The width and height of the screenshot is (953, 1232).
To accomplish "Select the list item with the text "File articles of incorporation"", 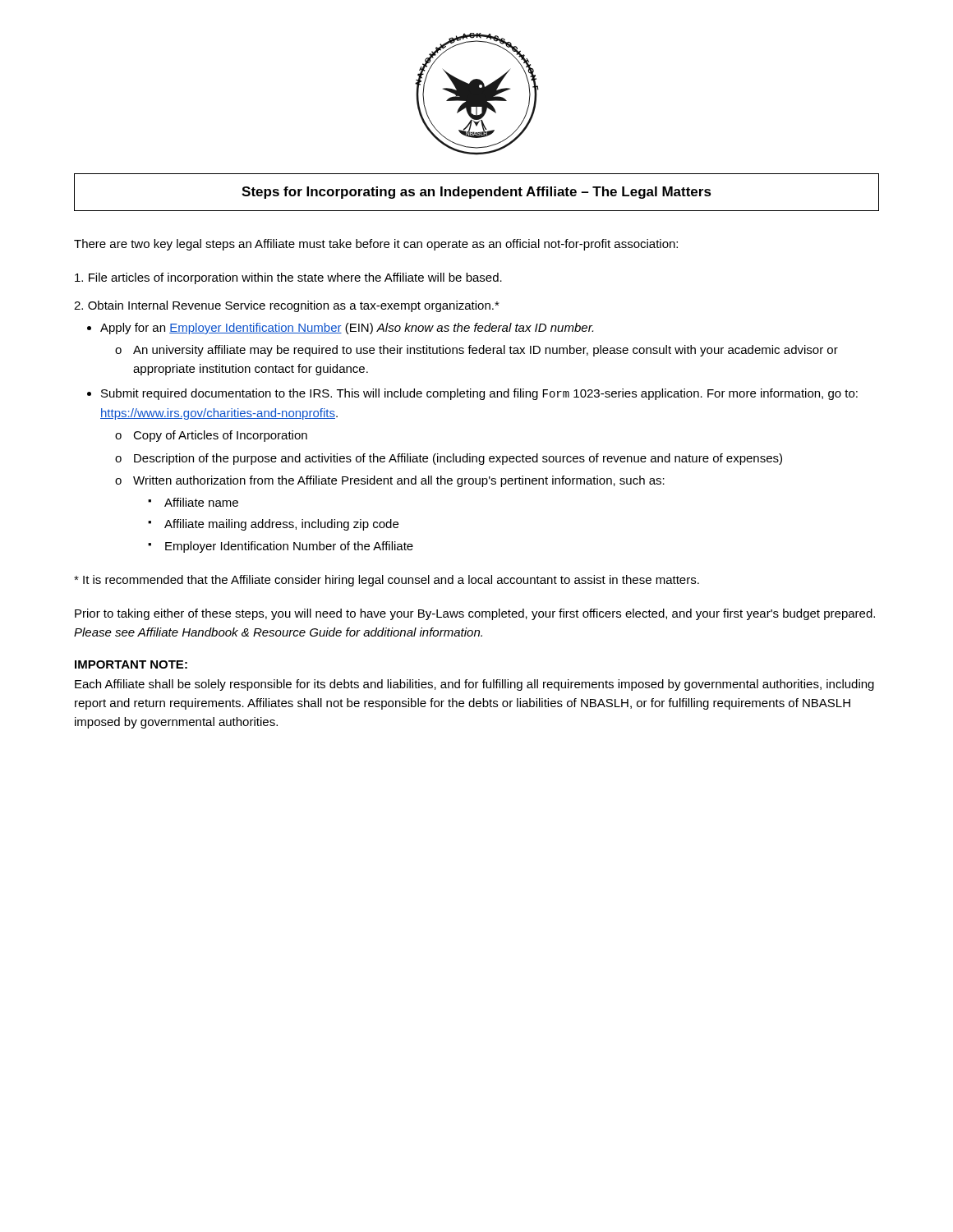I will pyautogui.click(x=288, y=277).
